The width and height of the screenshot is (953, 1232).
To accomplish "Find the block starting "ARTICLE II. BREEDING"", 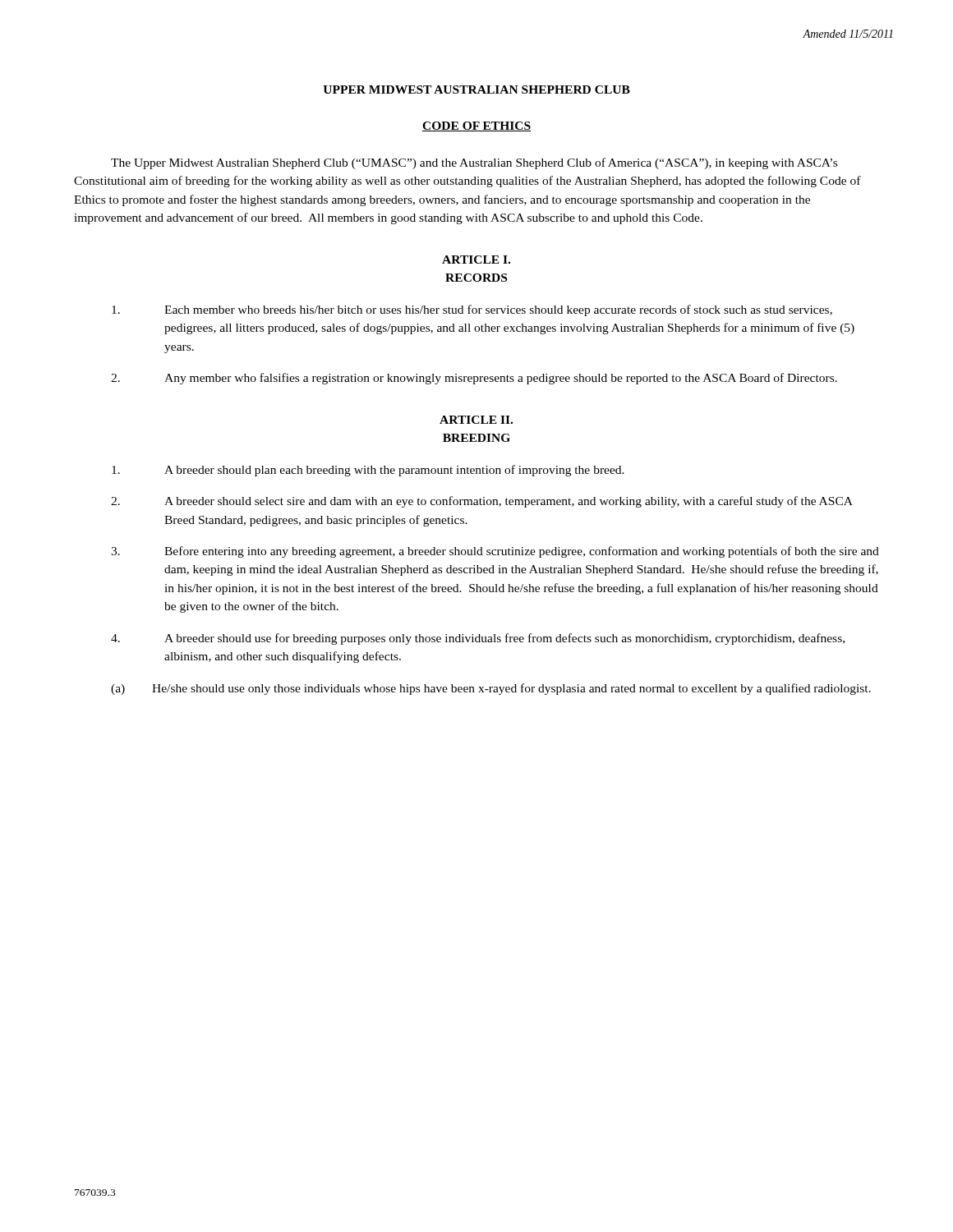I will tap(476, 429).
